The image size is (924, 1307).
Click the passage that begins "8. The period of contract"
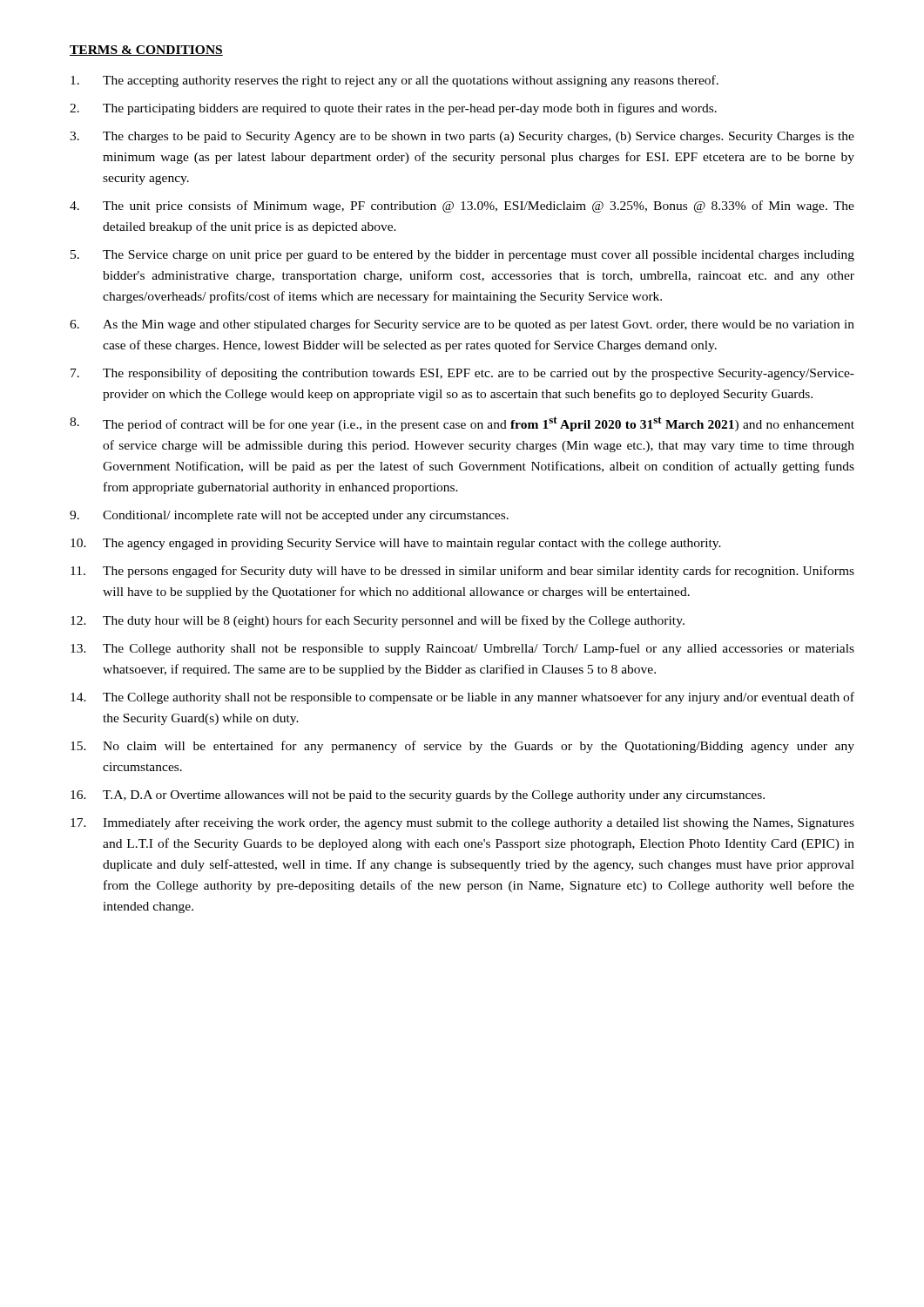462,455
